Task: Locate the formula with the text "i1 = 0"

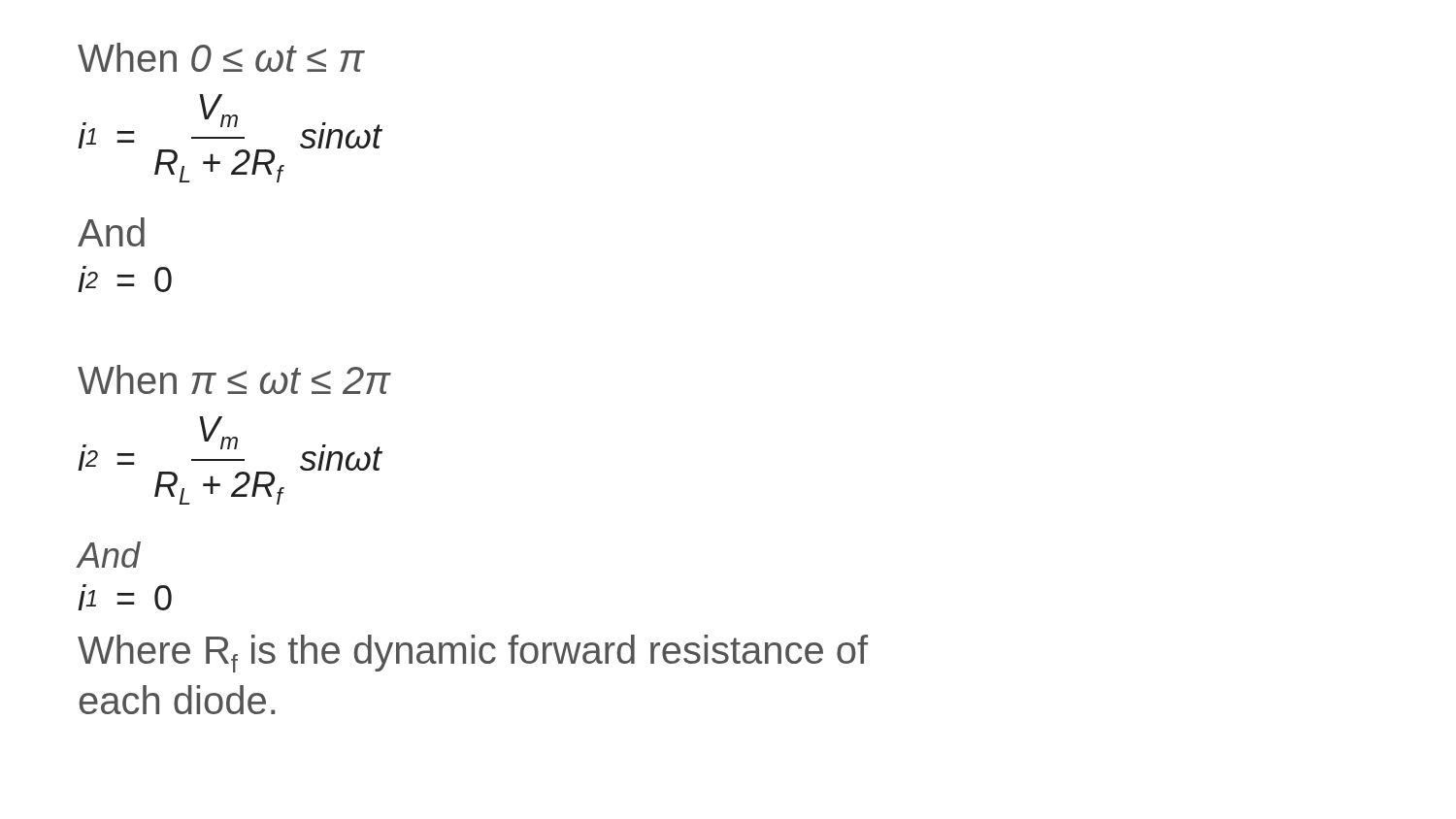Action: coord(125,599)
